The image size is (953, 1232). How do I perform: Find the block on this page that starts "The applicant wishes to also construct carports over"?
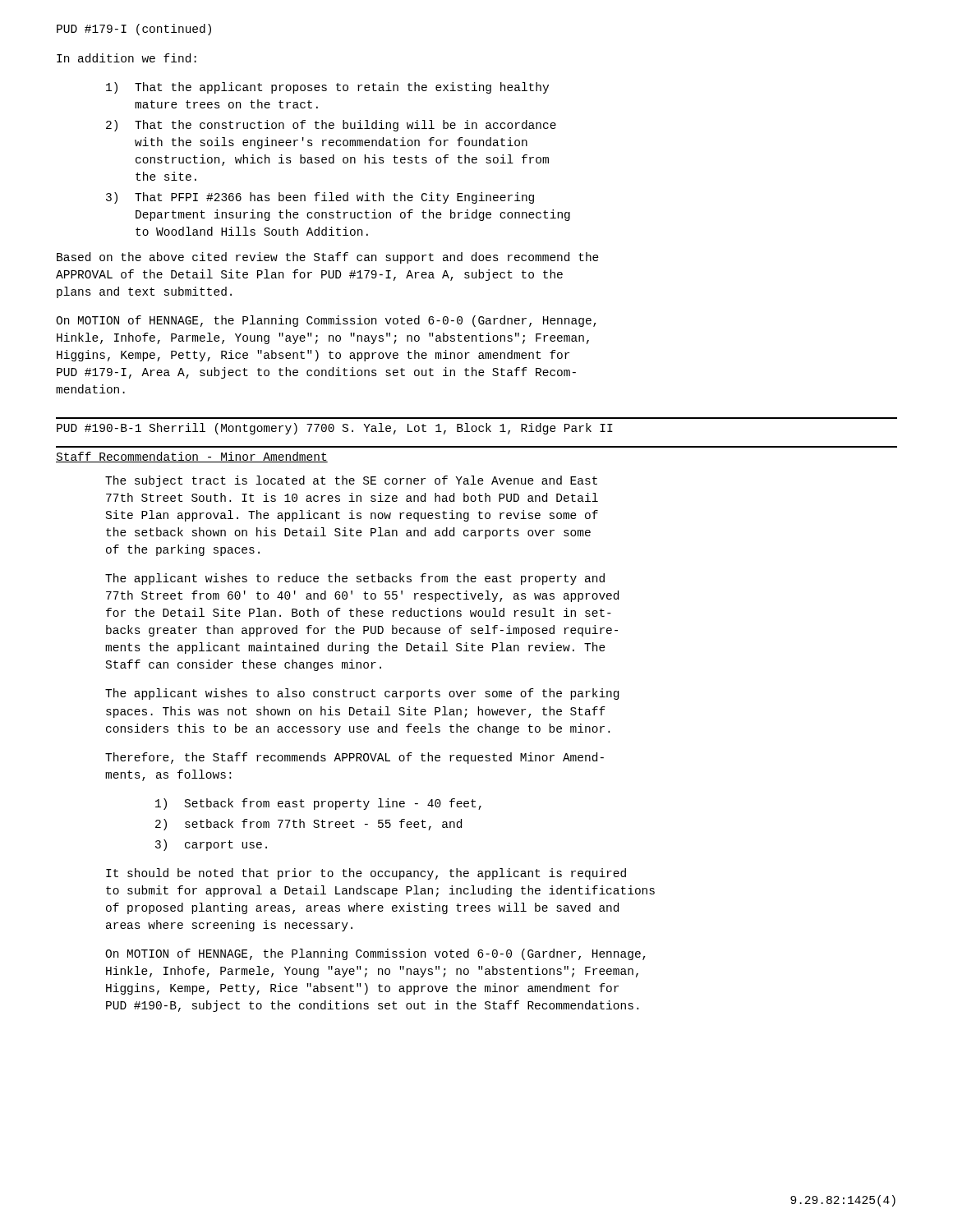coord(362,712)
